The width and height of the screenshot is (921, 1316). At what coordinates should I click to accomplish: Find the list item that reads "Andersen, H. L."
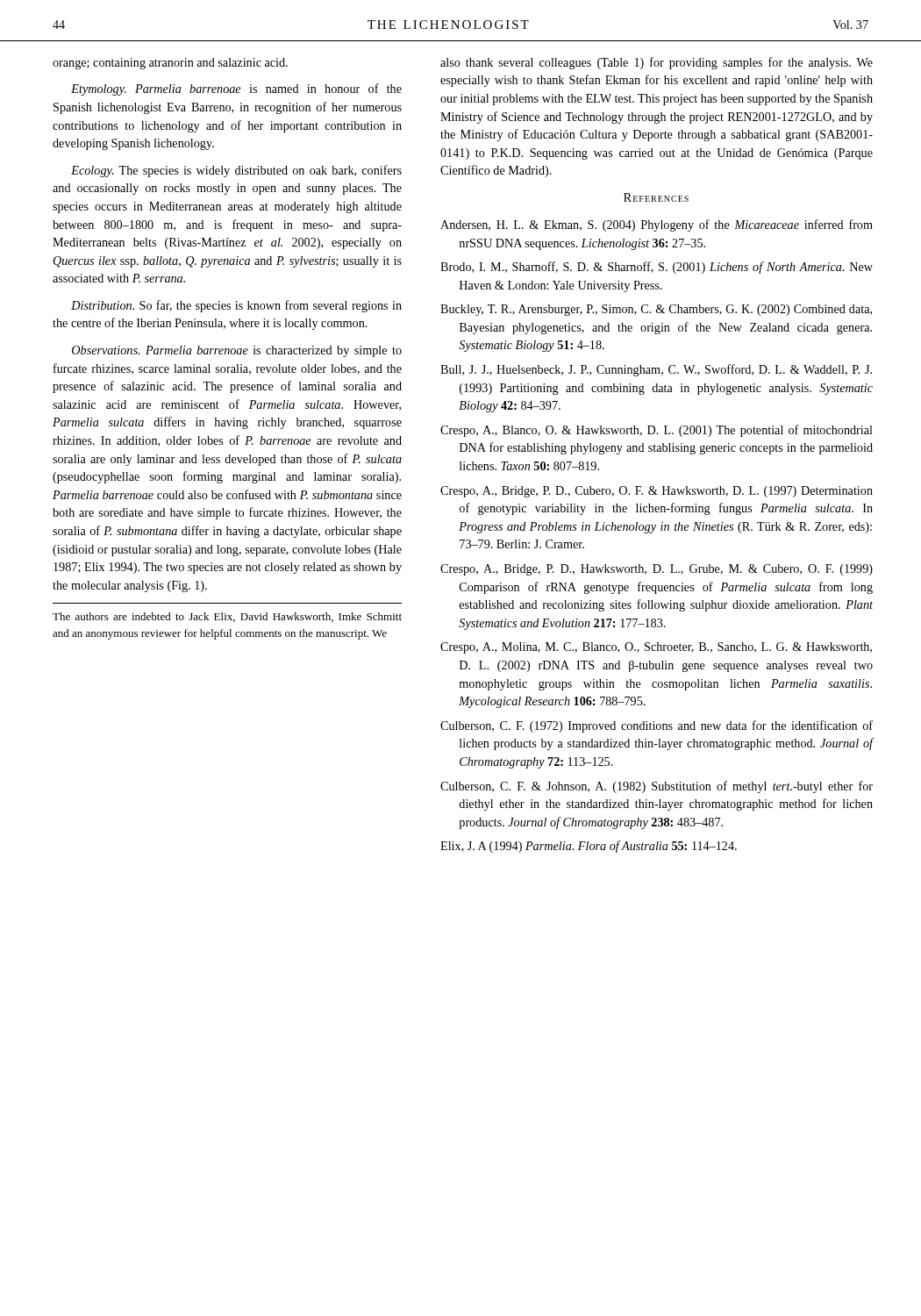click(x=657, y=234)
